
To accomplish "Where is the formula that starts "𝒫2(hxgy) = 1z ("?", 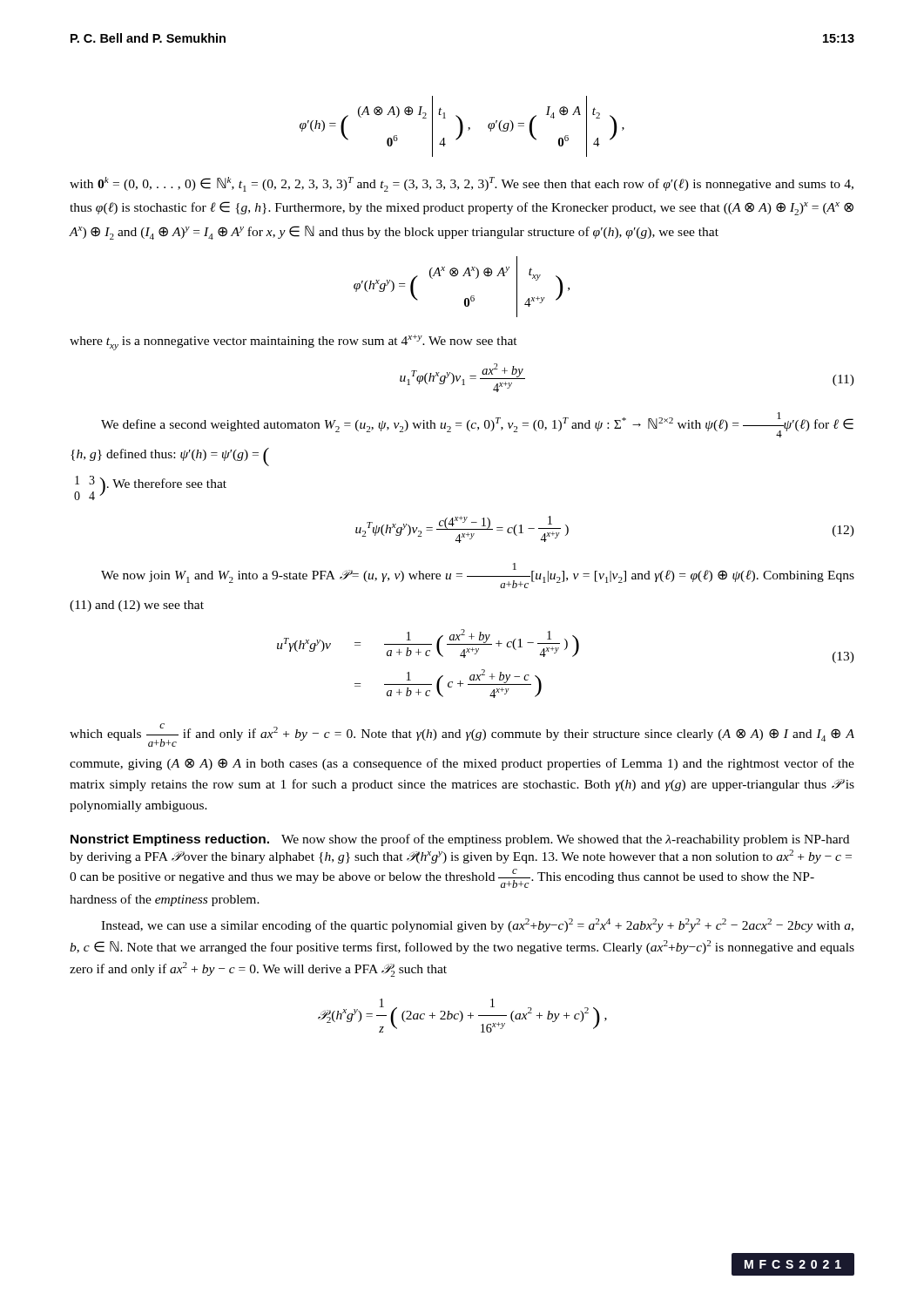I will [x=462, y=1016].
